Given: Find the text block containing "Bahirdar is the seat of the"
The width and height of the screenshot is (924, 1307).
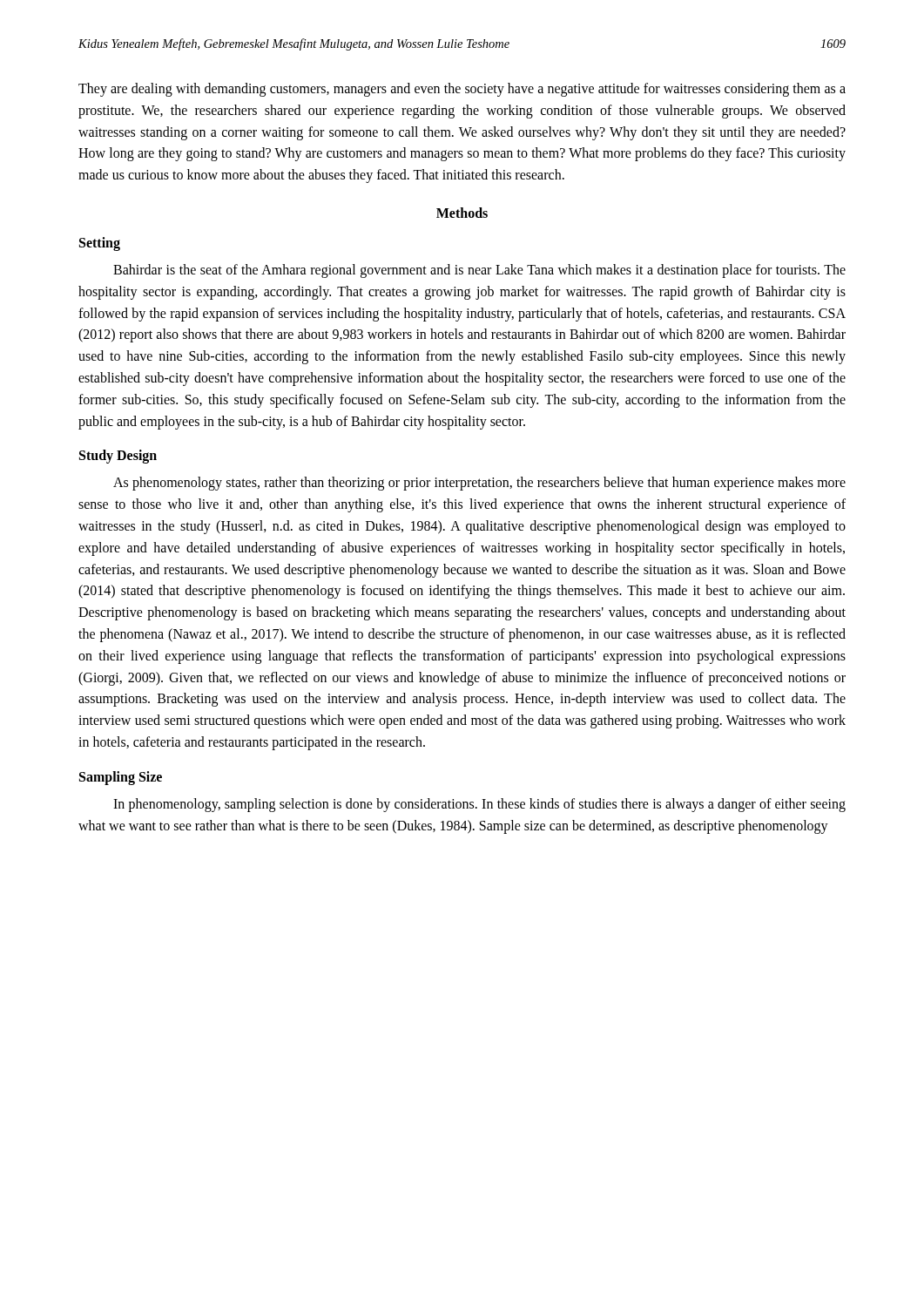Looking at the screenshot, I should [462, 345].
